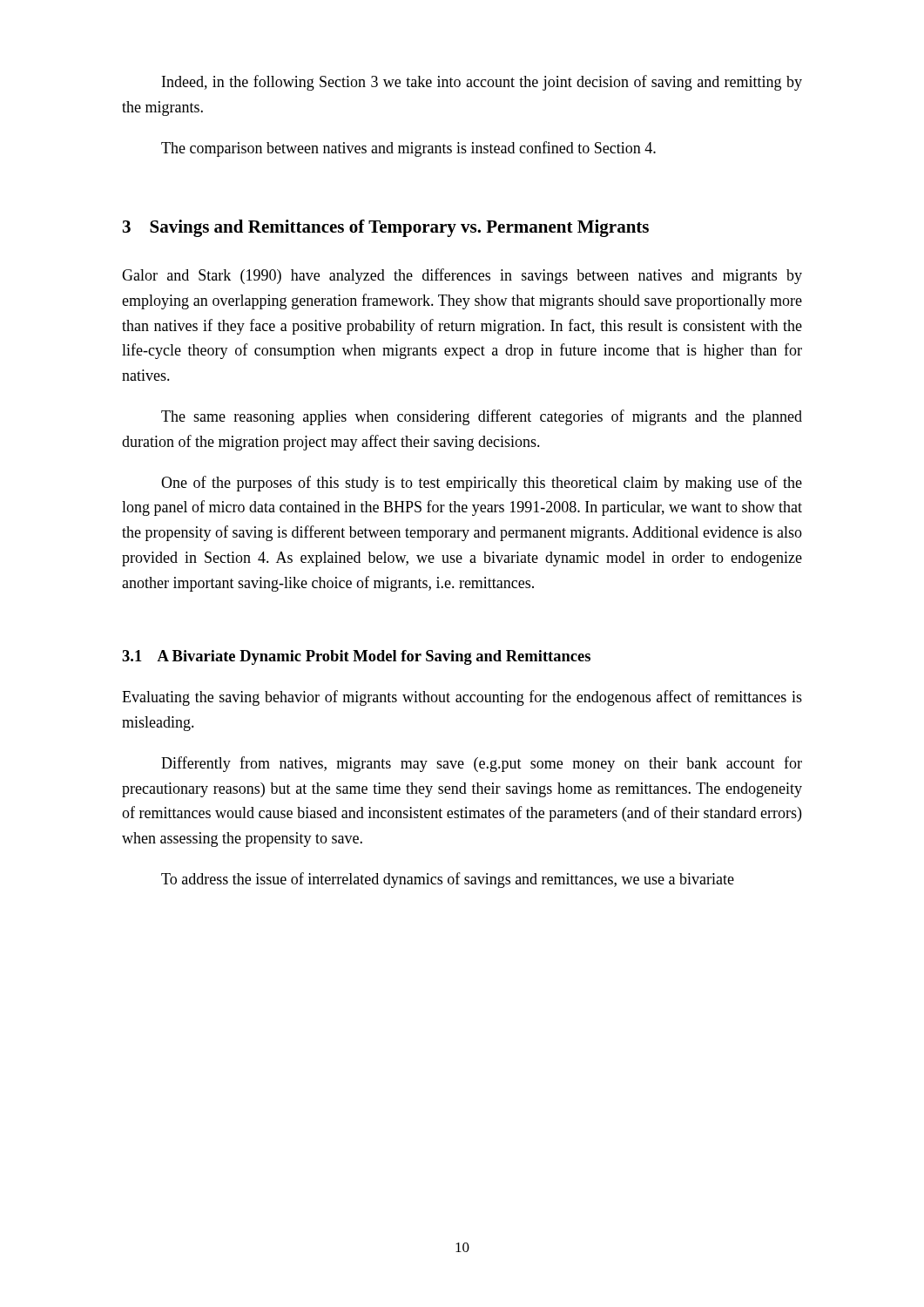Select the text block with the text "One of the purposes of this study is"
The width and height of the screenshot is (924, 1307).
(462, 533)
